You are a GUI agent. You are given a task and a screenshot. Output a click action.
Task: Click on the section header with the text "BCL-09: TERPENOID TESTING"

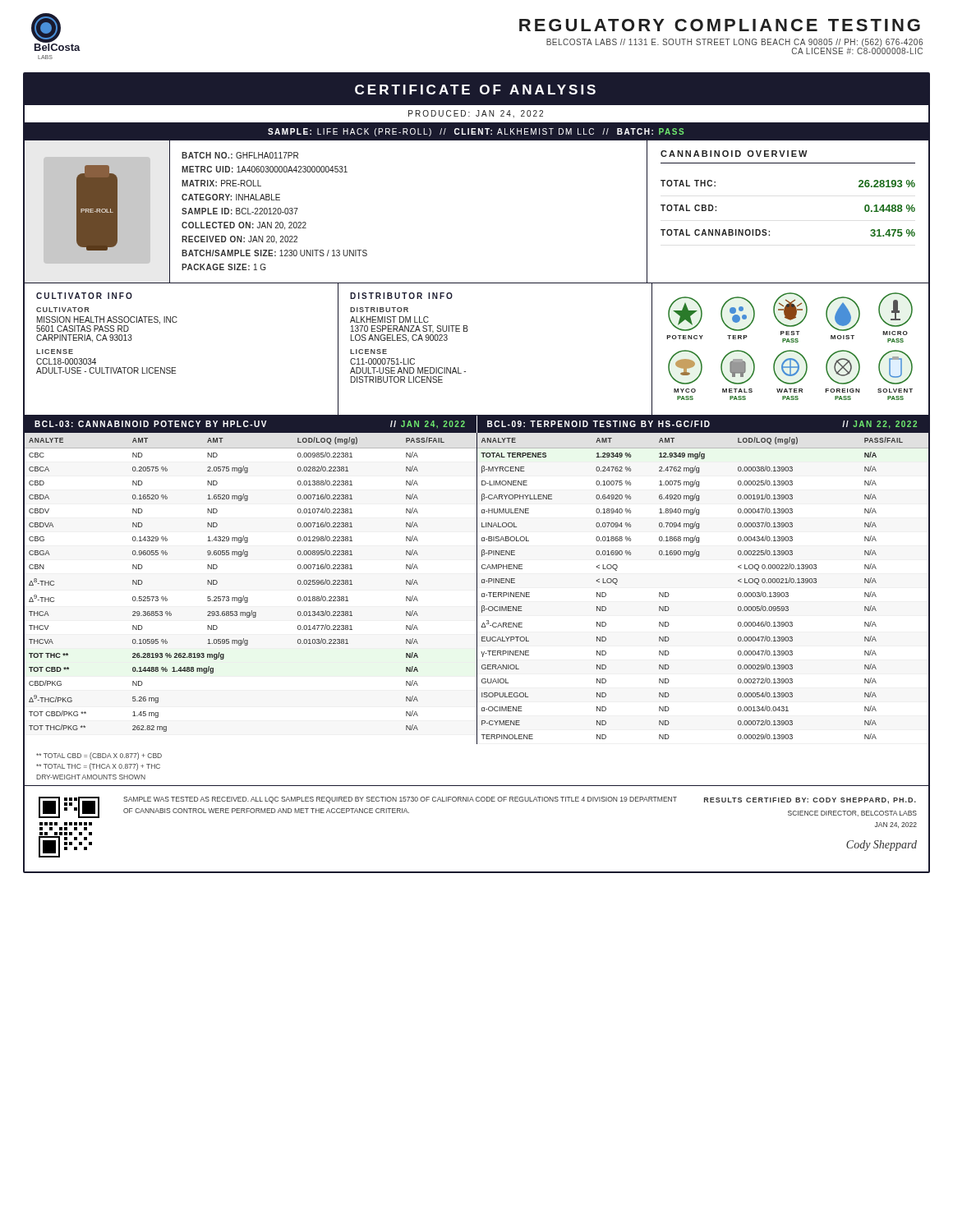pyautogui.click(x=703, y=424)
